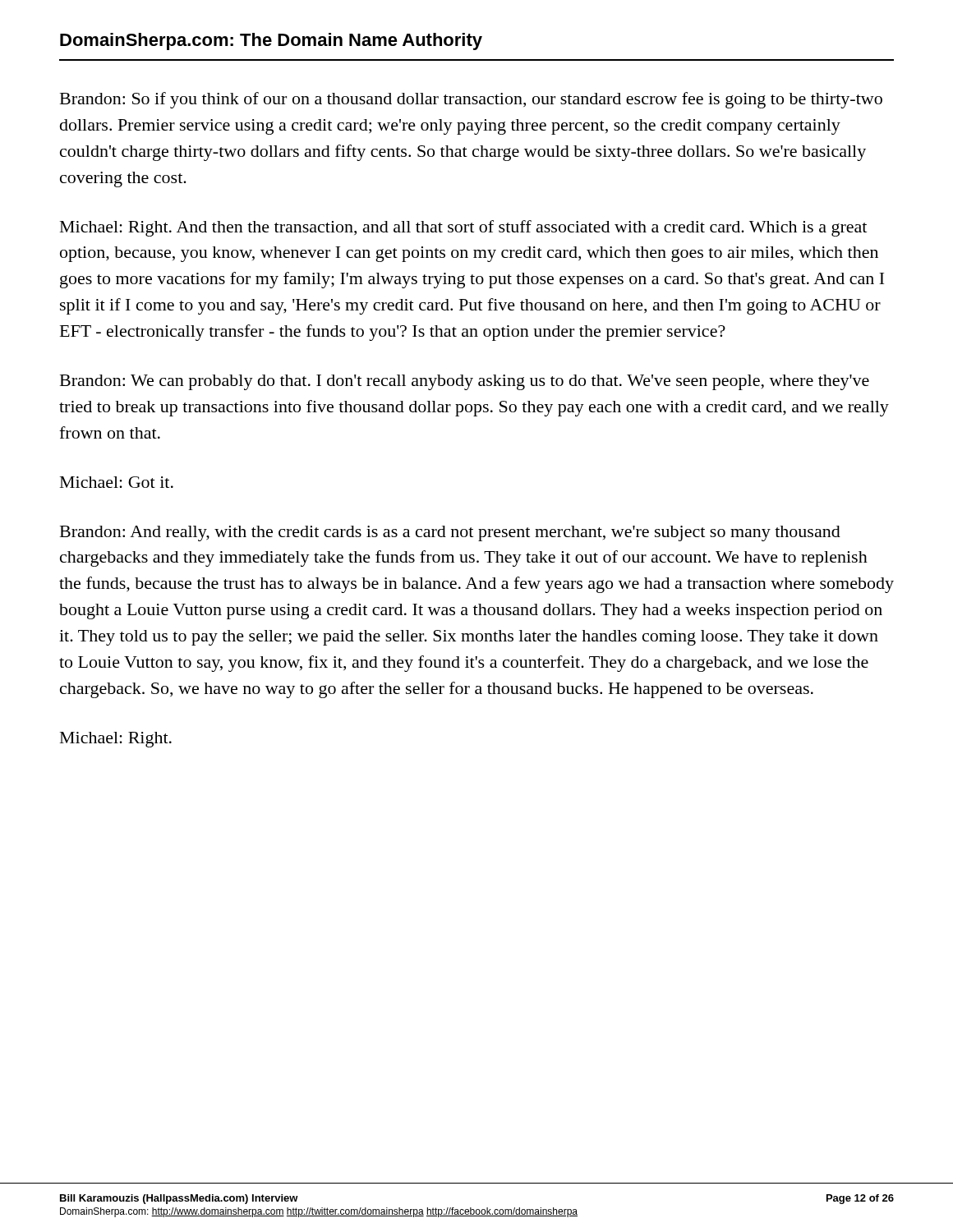Find the block on this page that starts "Michael: Right. And then the"
The height and width of the screenshot is (1232, 953).
click(x=472, y=278)
